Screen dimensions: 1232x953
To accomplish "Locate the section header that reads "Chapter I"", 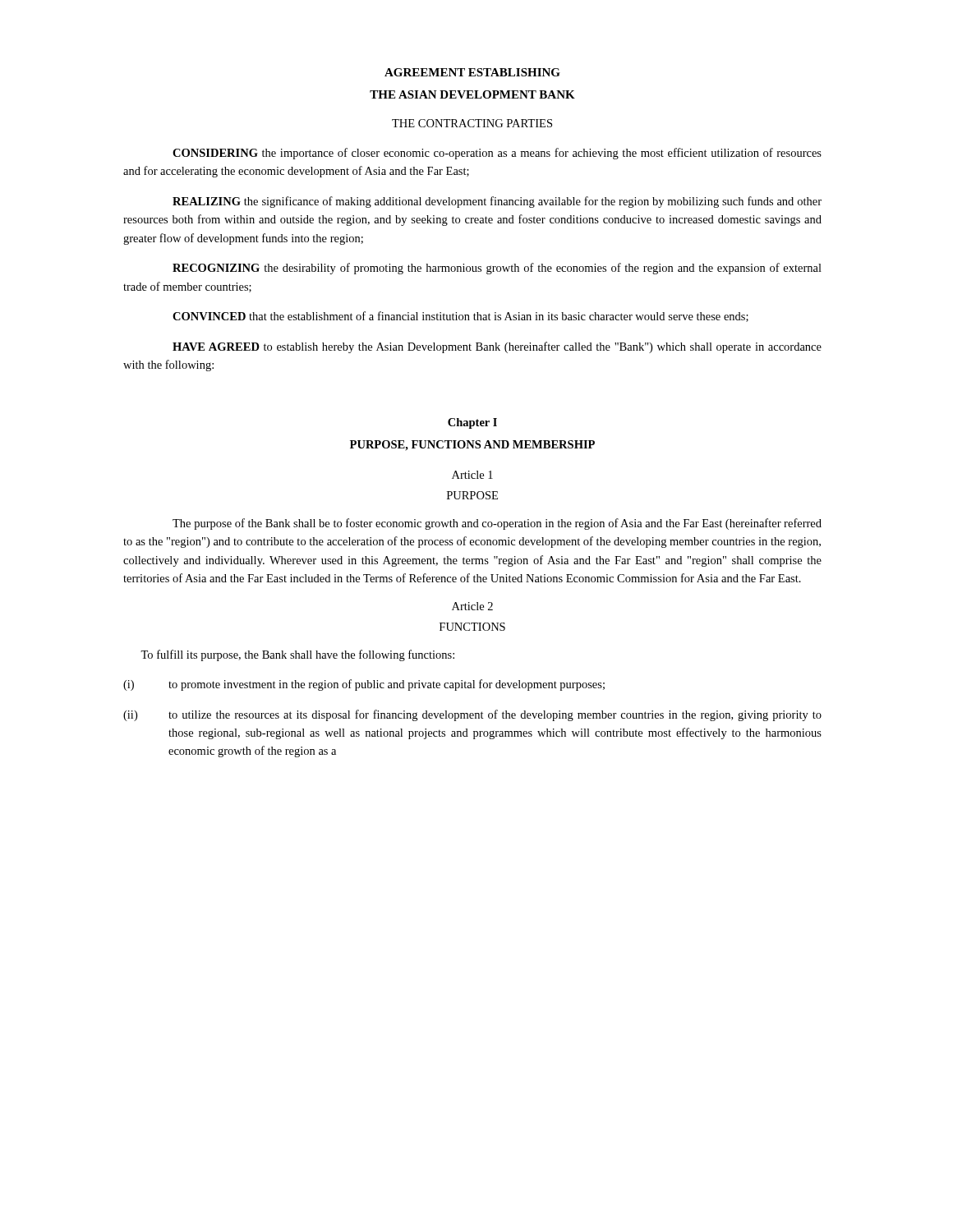I will click(x=472, y=422).
